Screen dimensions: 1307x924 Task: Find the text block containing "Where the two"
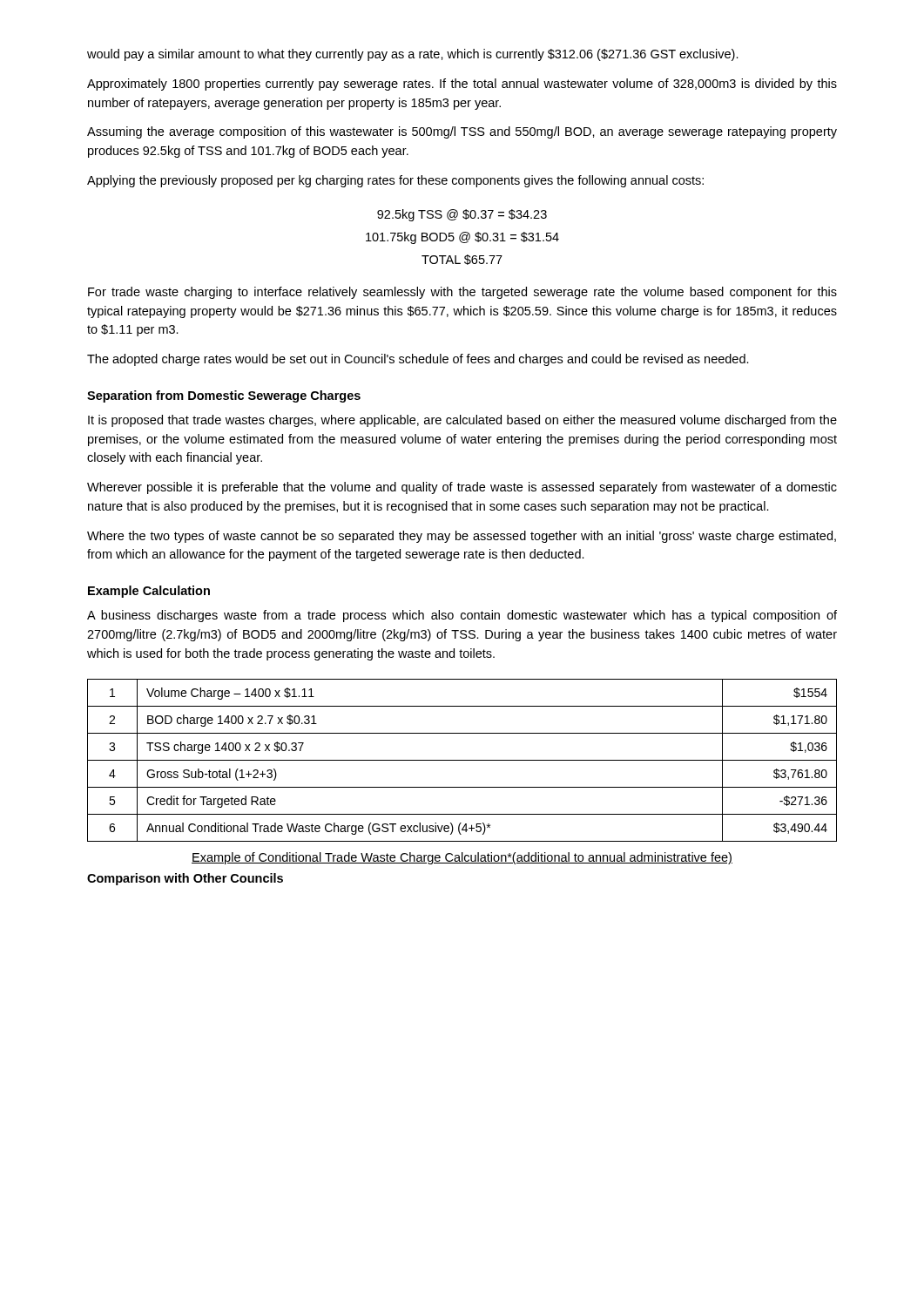pos(462,545)
